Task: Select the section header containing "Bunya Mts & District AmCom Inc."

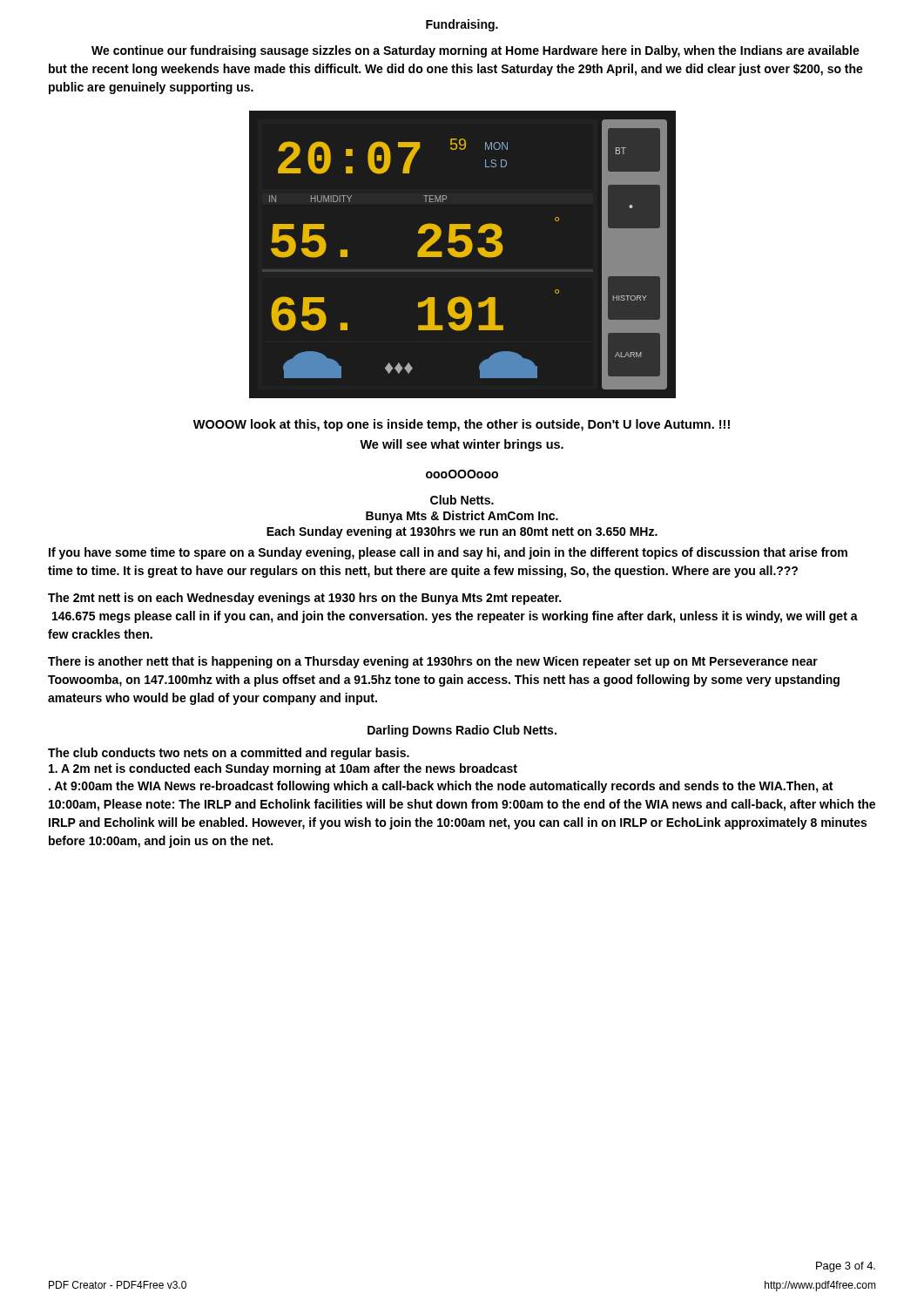Action: (462, 516)
